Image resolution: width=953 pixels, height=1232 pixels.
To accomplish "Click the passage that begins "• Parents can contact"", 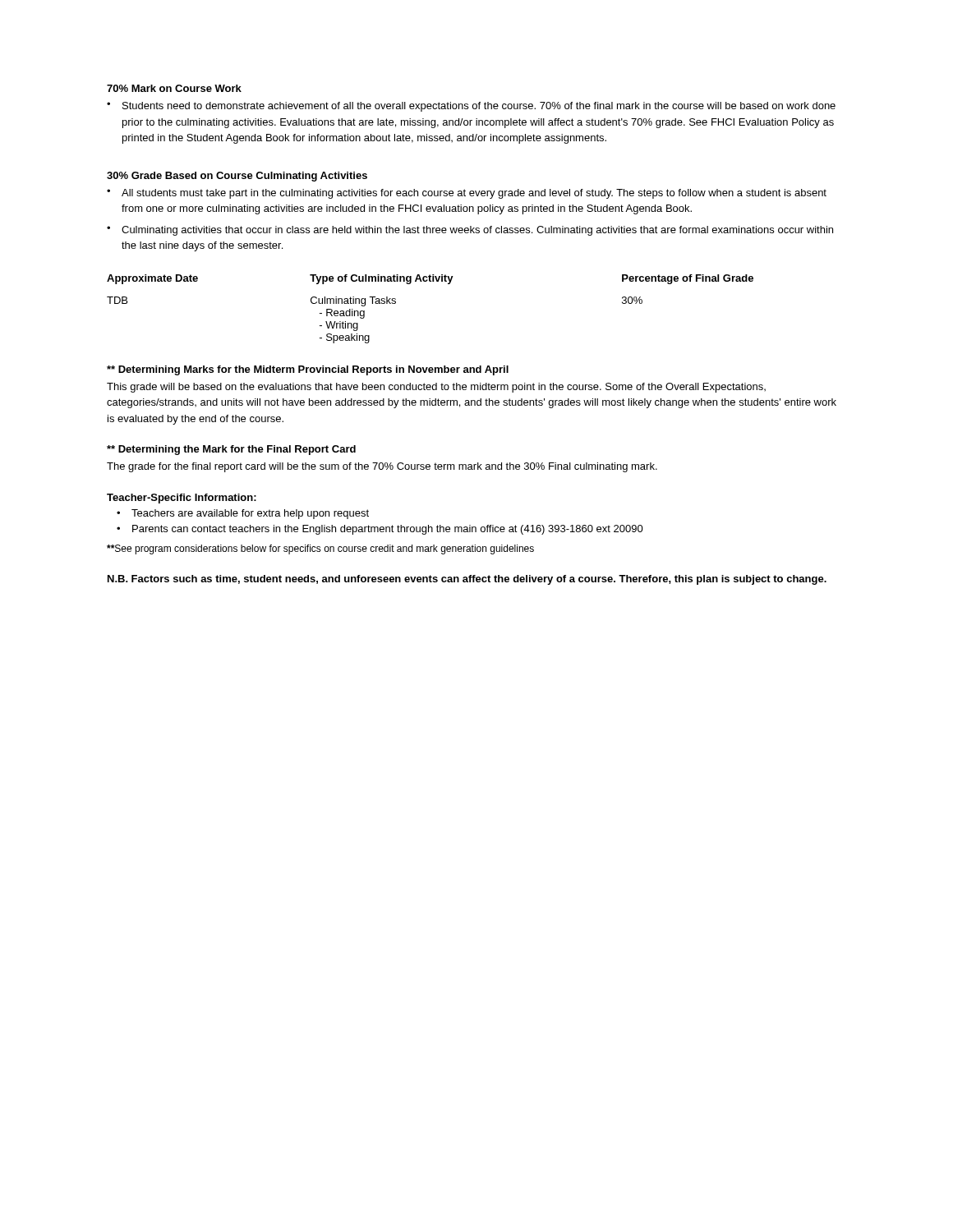I will pyautogui.click(x=380, y=528).
